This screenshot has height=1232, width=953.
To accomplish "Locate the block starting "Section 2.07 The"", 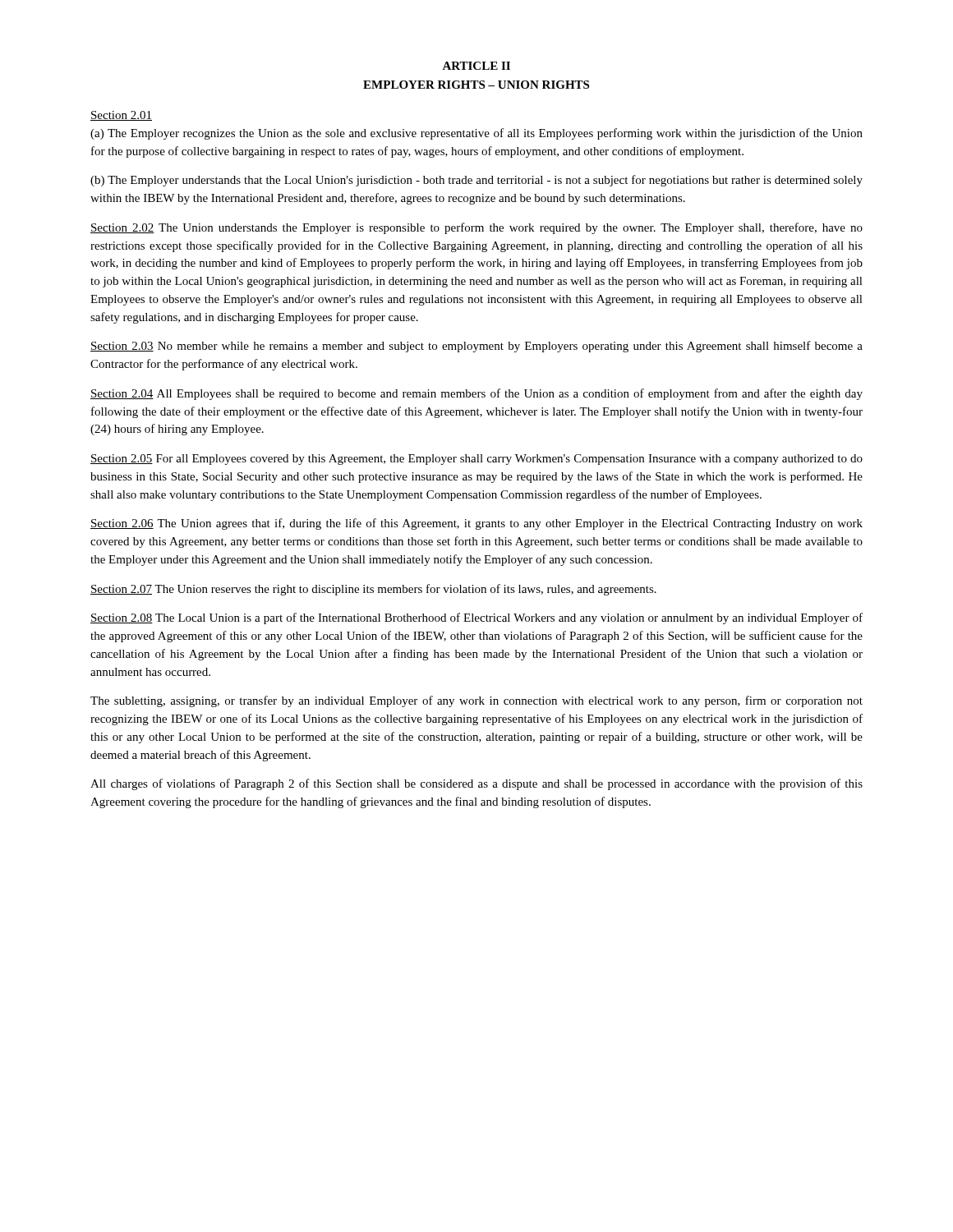I will click(x=476, y=589).
